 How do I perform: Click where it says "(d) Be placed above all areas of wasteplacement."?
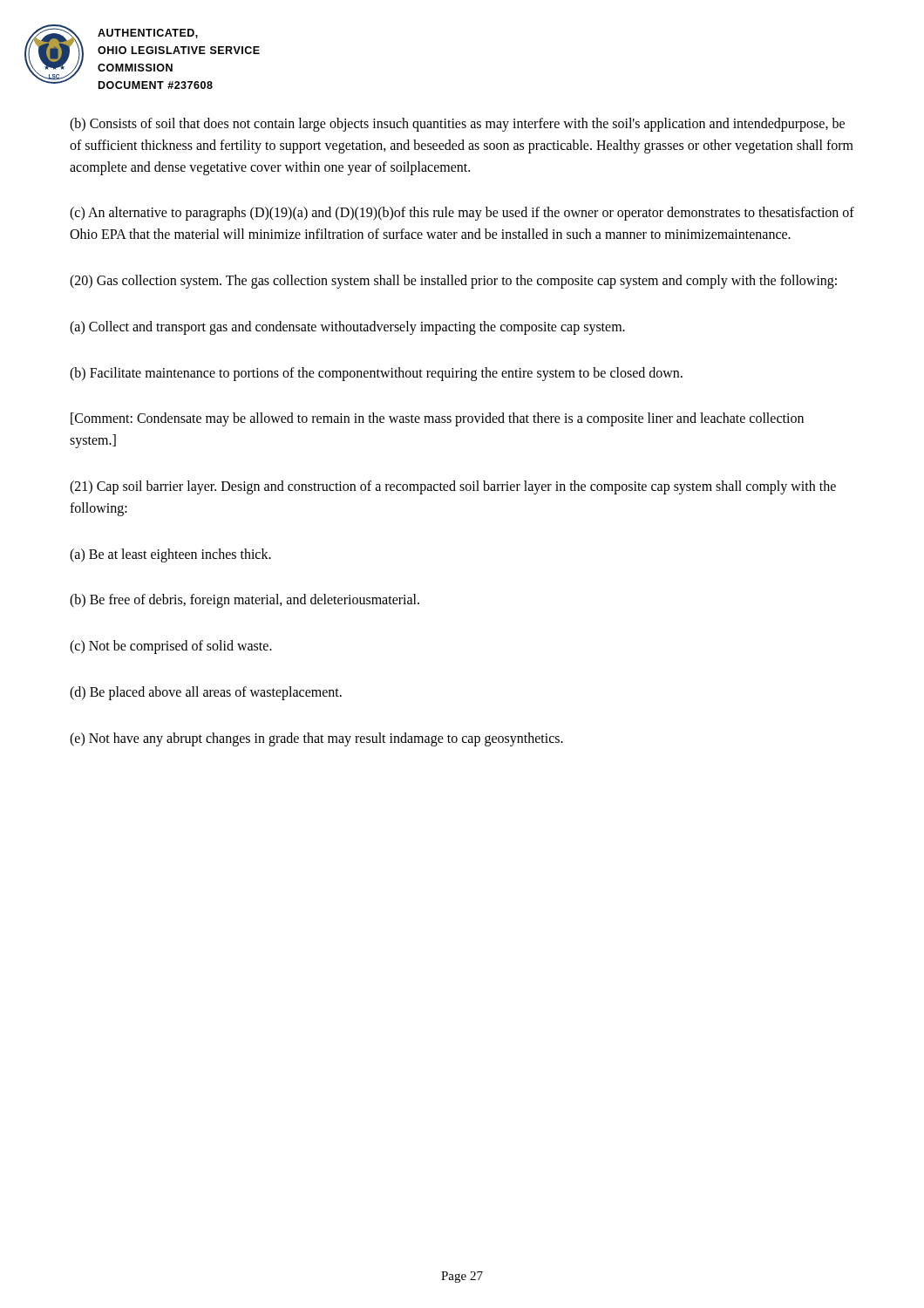pyautogui.click(x=206, y=692)
